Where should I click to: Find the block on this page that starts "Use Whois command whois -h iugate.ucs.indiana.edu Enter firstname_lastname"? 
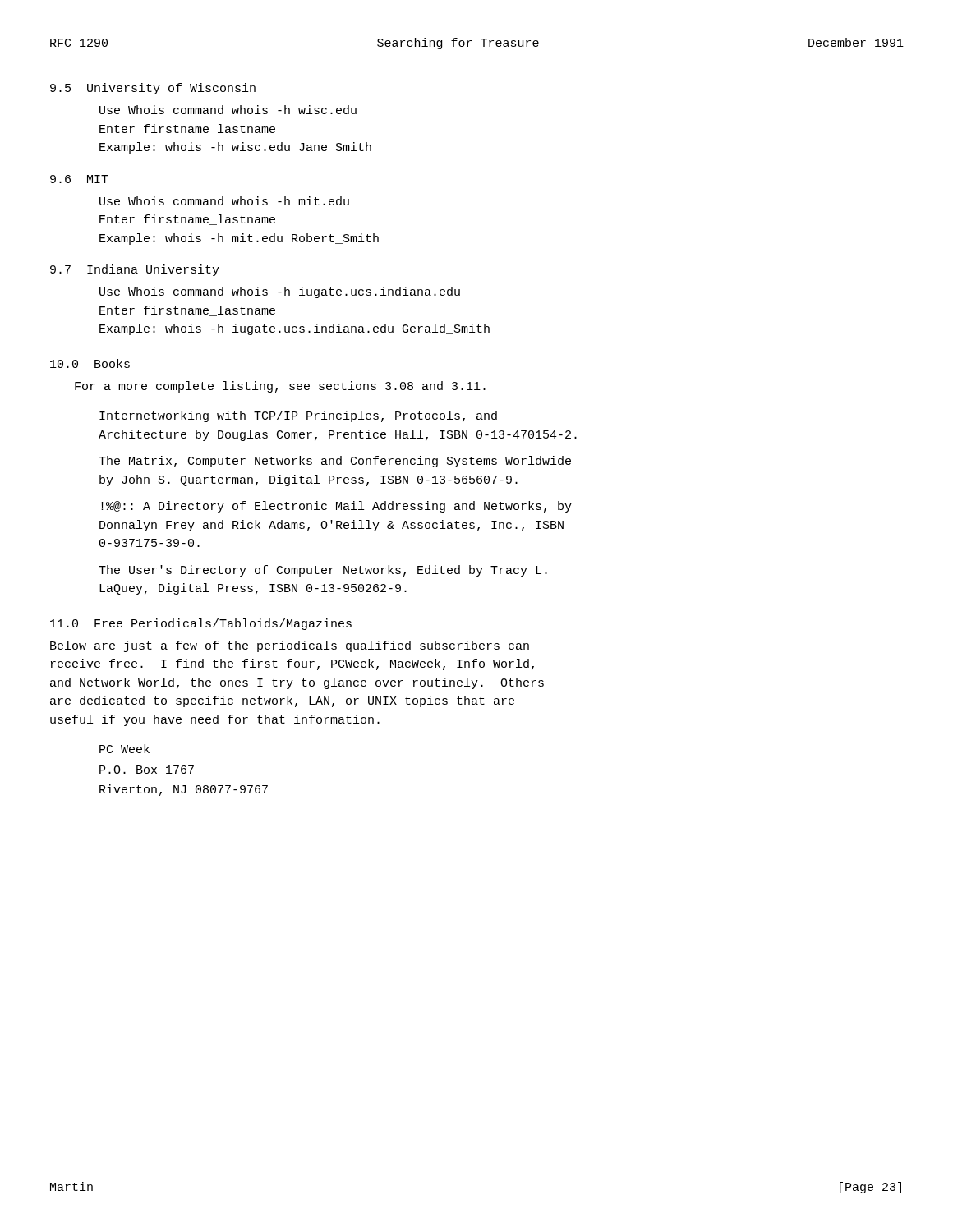tap(280, 292)
